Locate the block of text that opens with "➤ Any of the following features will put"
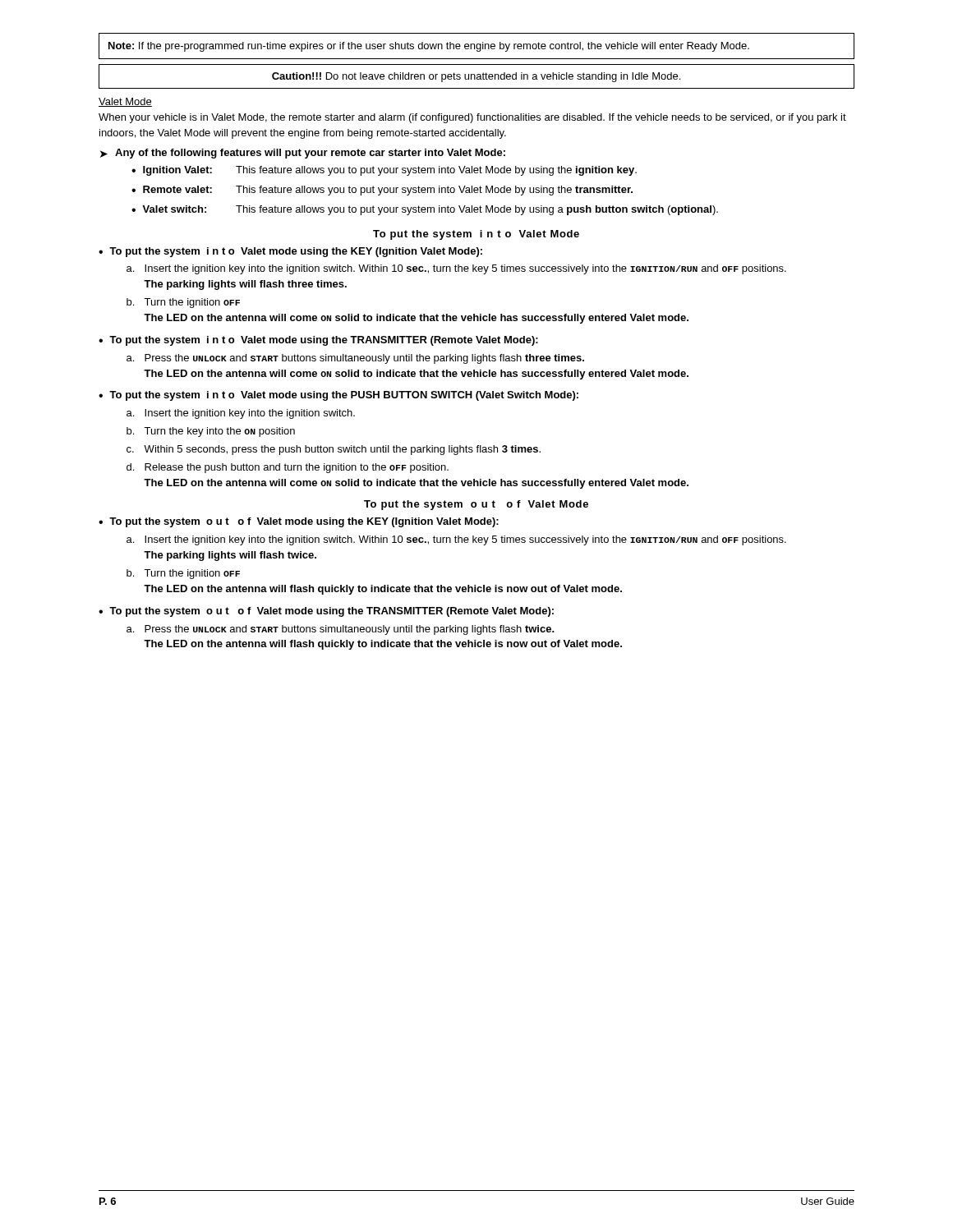 click(x=476, y=184)
